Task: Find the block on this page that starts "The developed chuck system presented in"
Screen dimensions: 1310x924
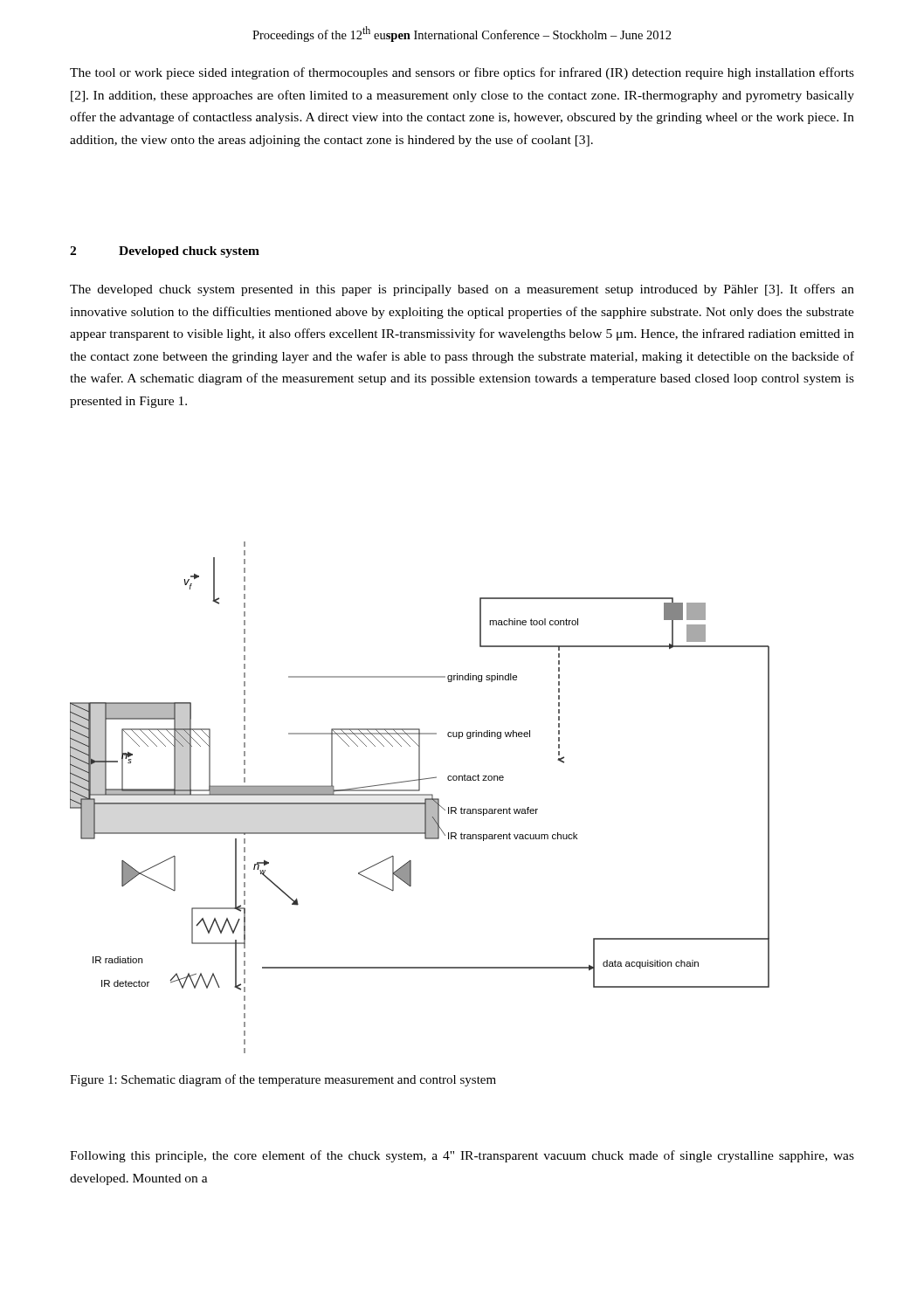Action: (x=462, y=344)
